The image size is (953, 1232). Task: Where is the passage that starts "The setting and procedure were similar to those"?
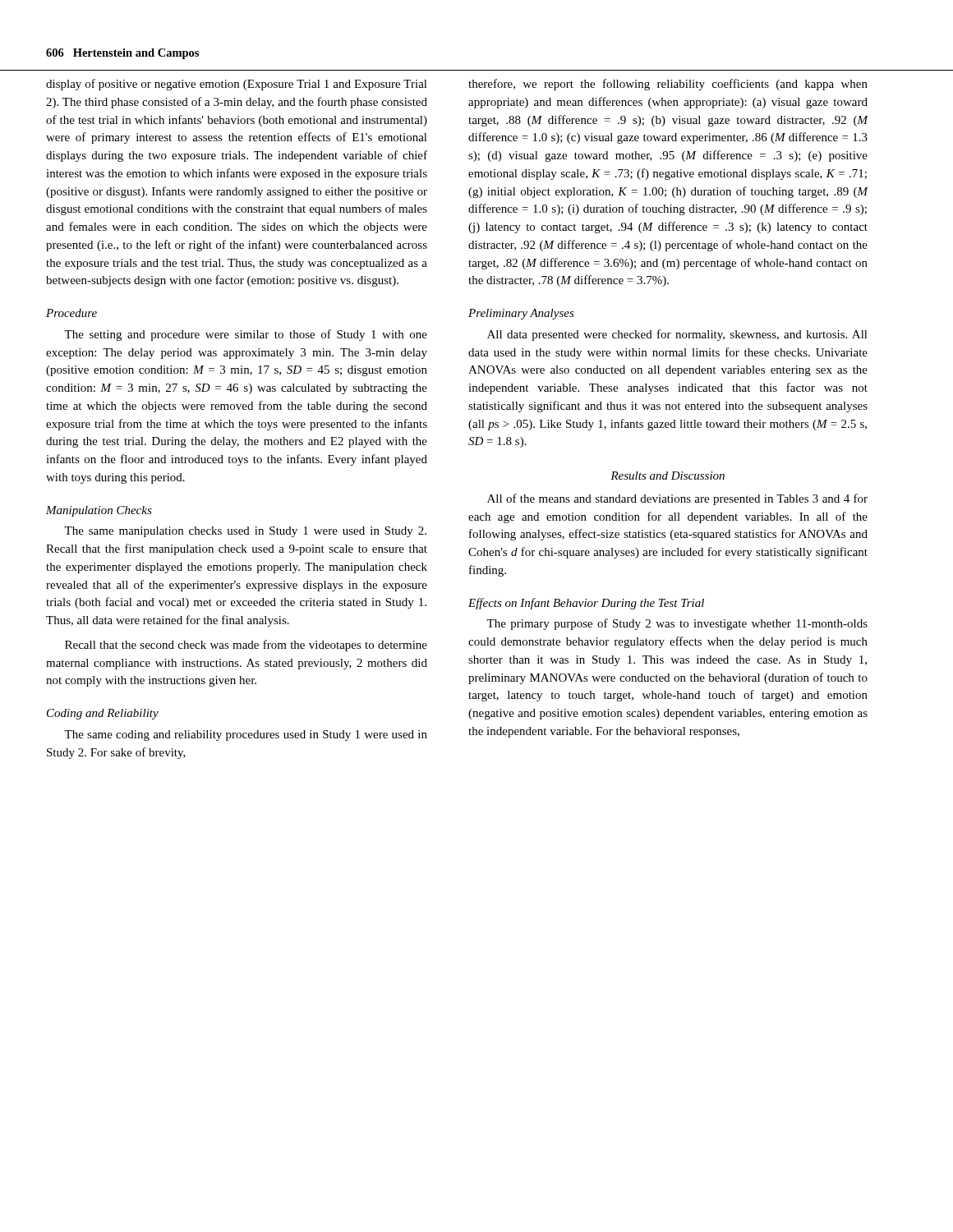237,406
